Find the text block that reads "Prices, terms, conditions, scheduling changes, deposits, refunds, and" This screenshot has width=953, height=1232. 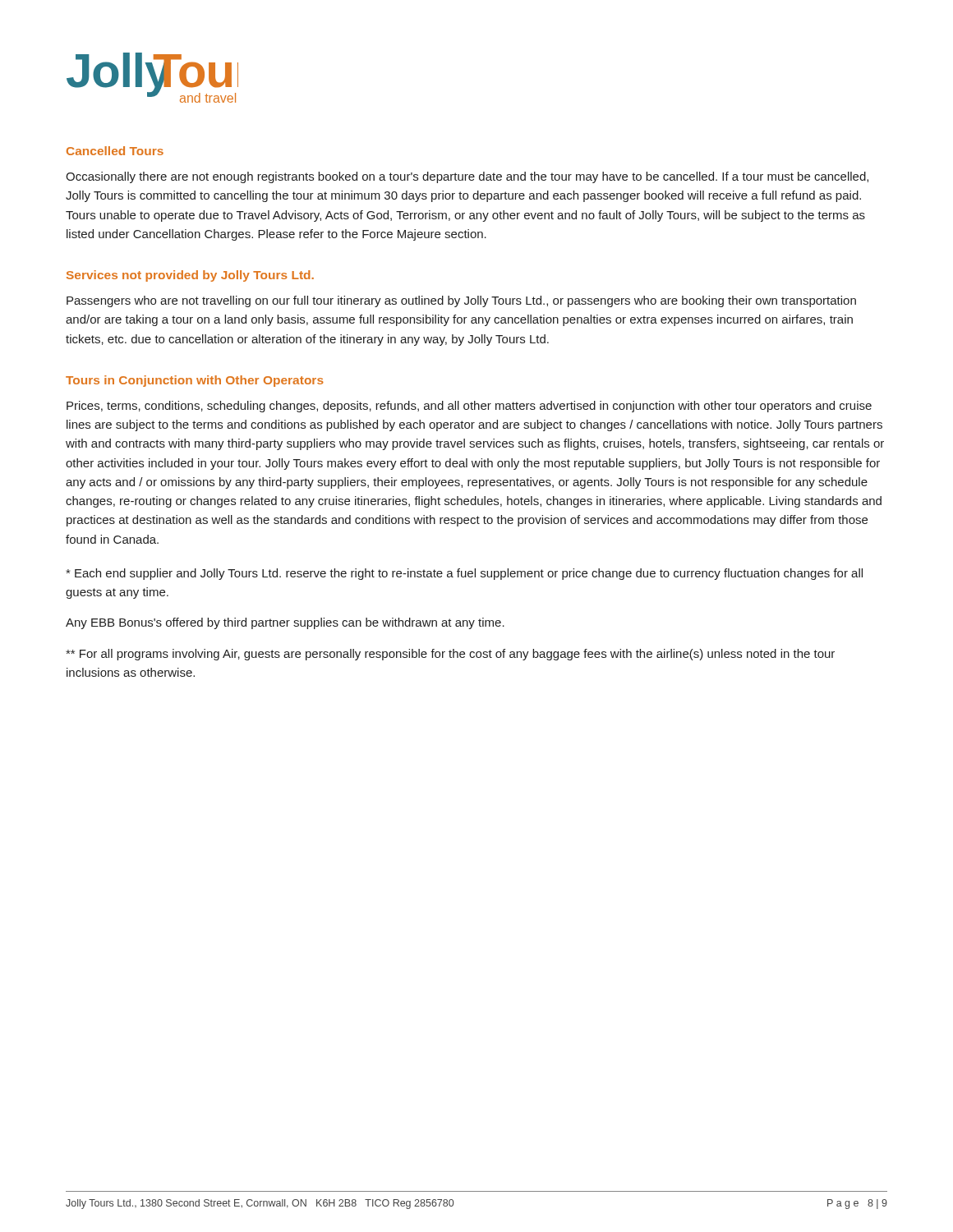point(476,472)
